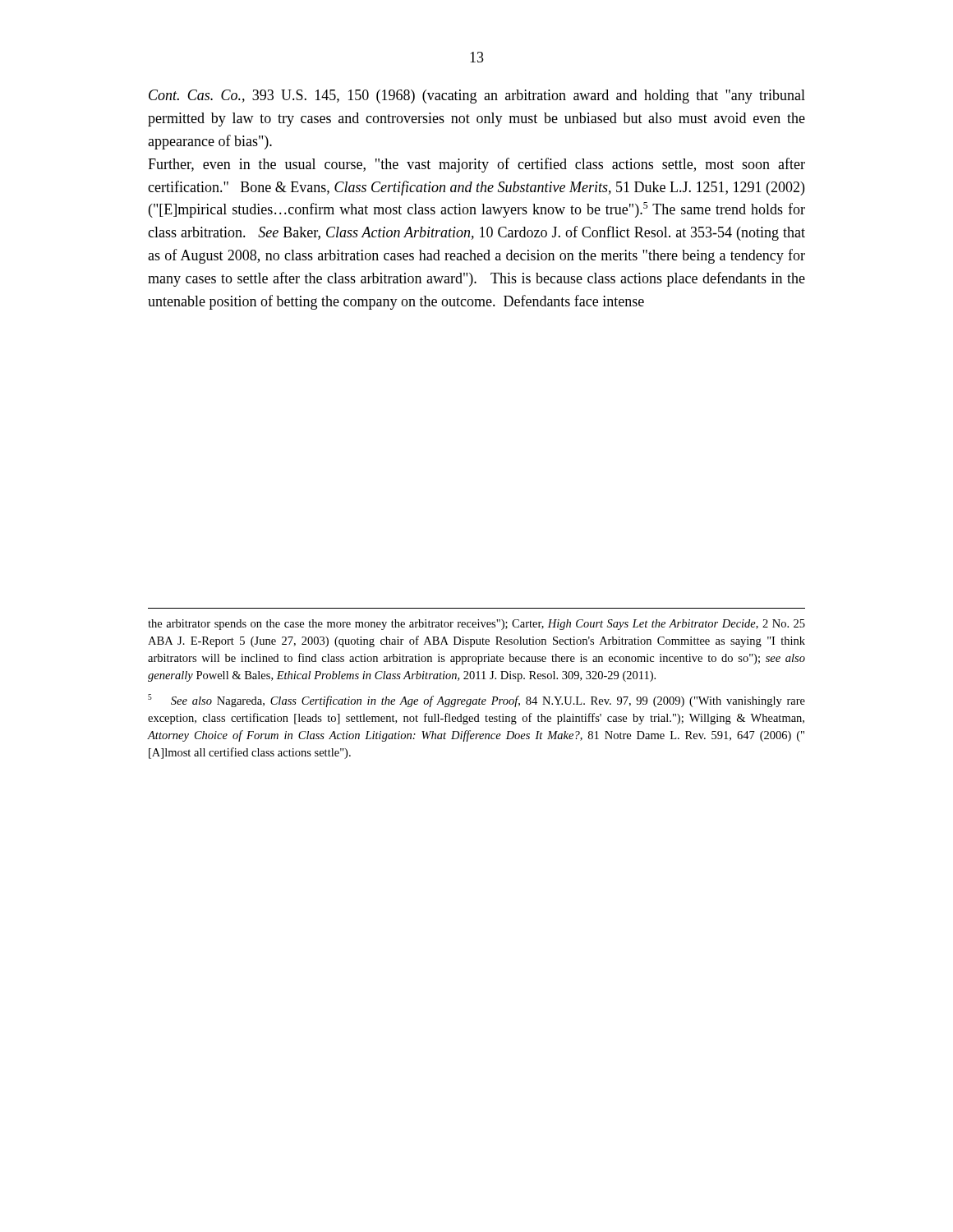Click the passage that begins "Further, even in the usual course,"
Viewport: 953px width, 1232px height.
click(476, 233)
